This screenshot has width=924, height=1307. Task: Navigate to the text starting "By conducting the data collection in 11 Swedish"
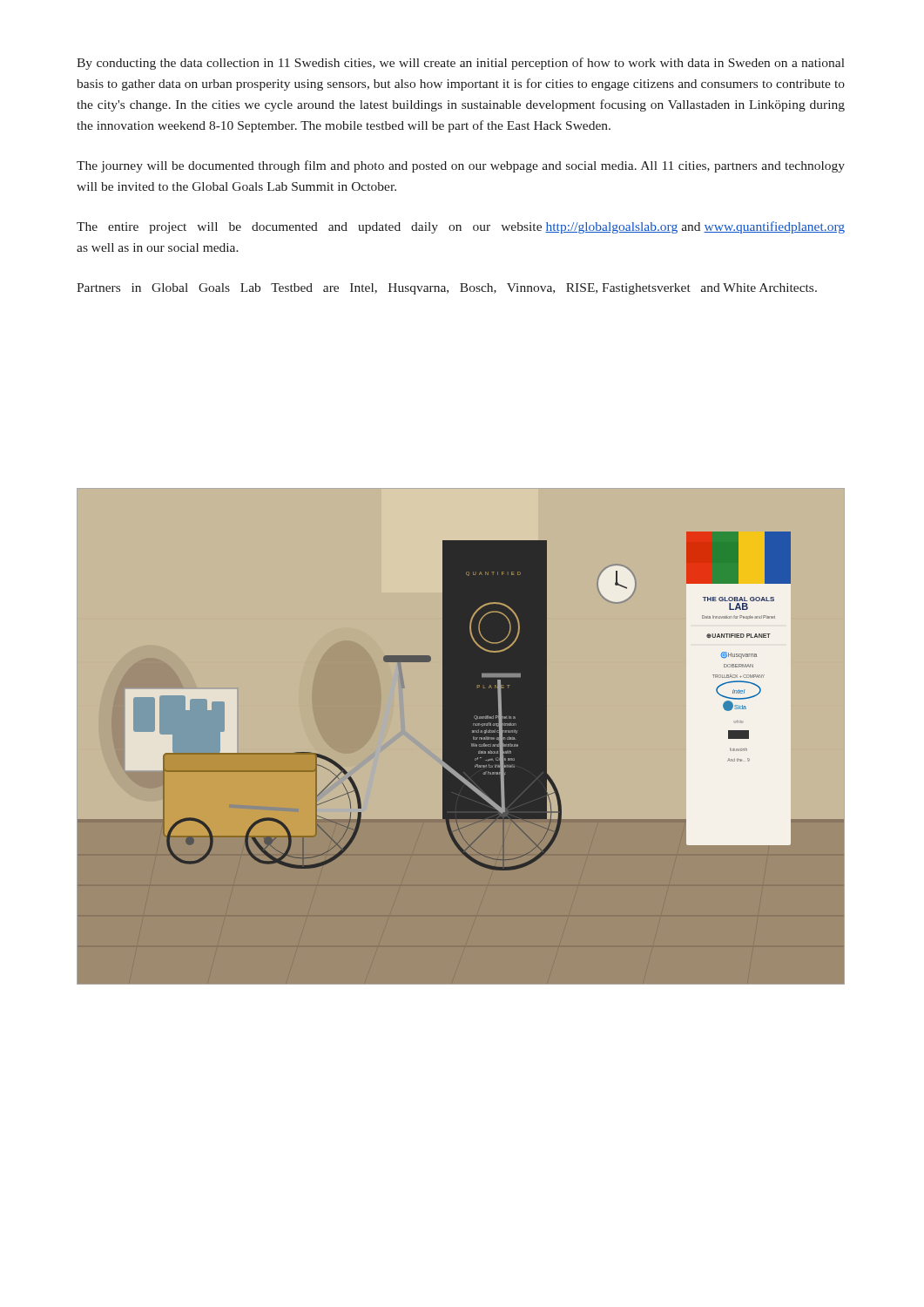[461, 94]
